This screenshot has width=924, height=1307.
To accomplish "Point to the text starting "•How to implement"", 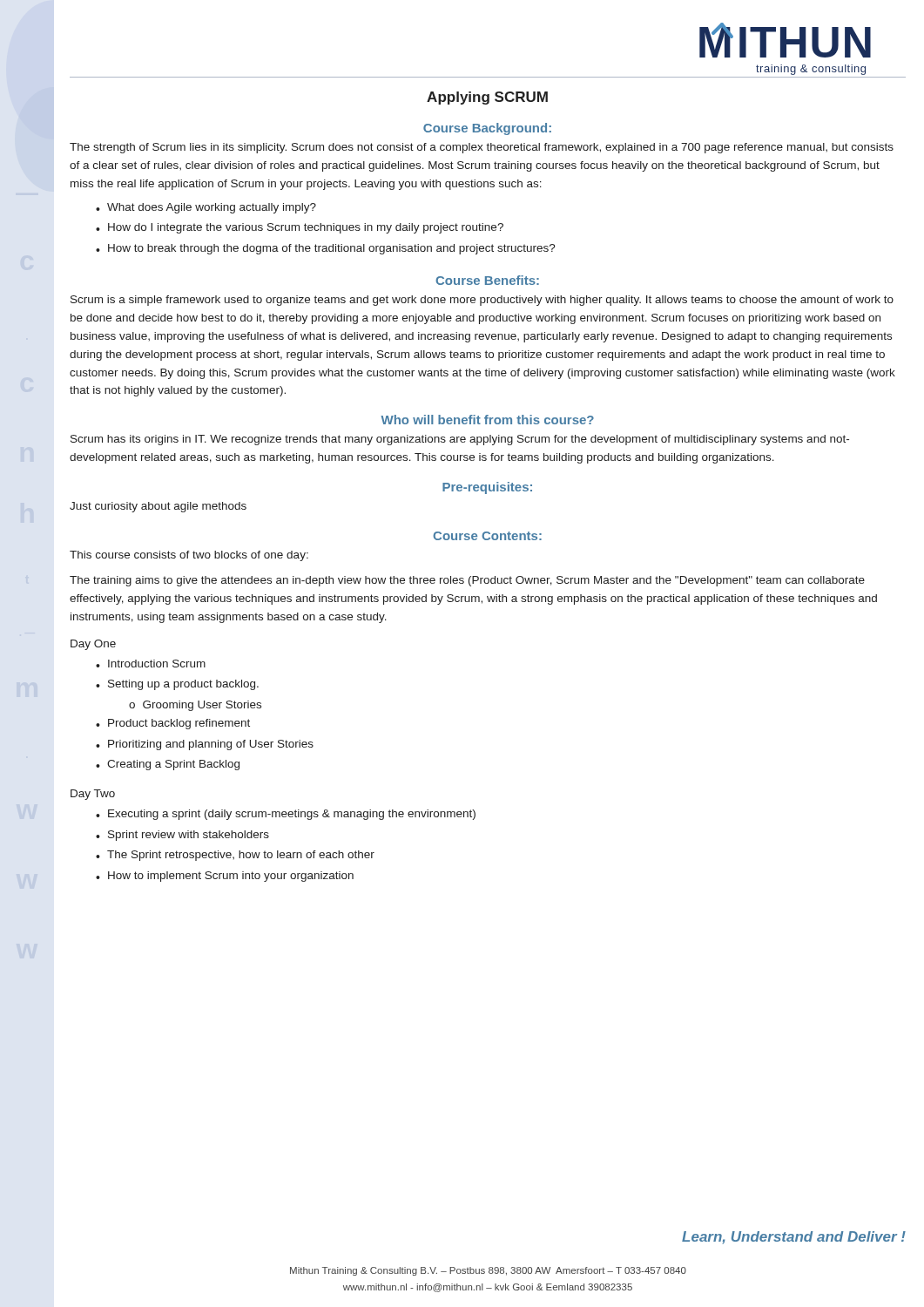I will (225, 877).
